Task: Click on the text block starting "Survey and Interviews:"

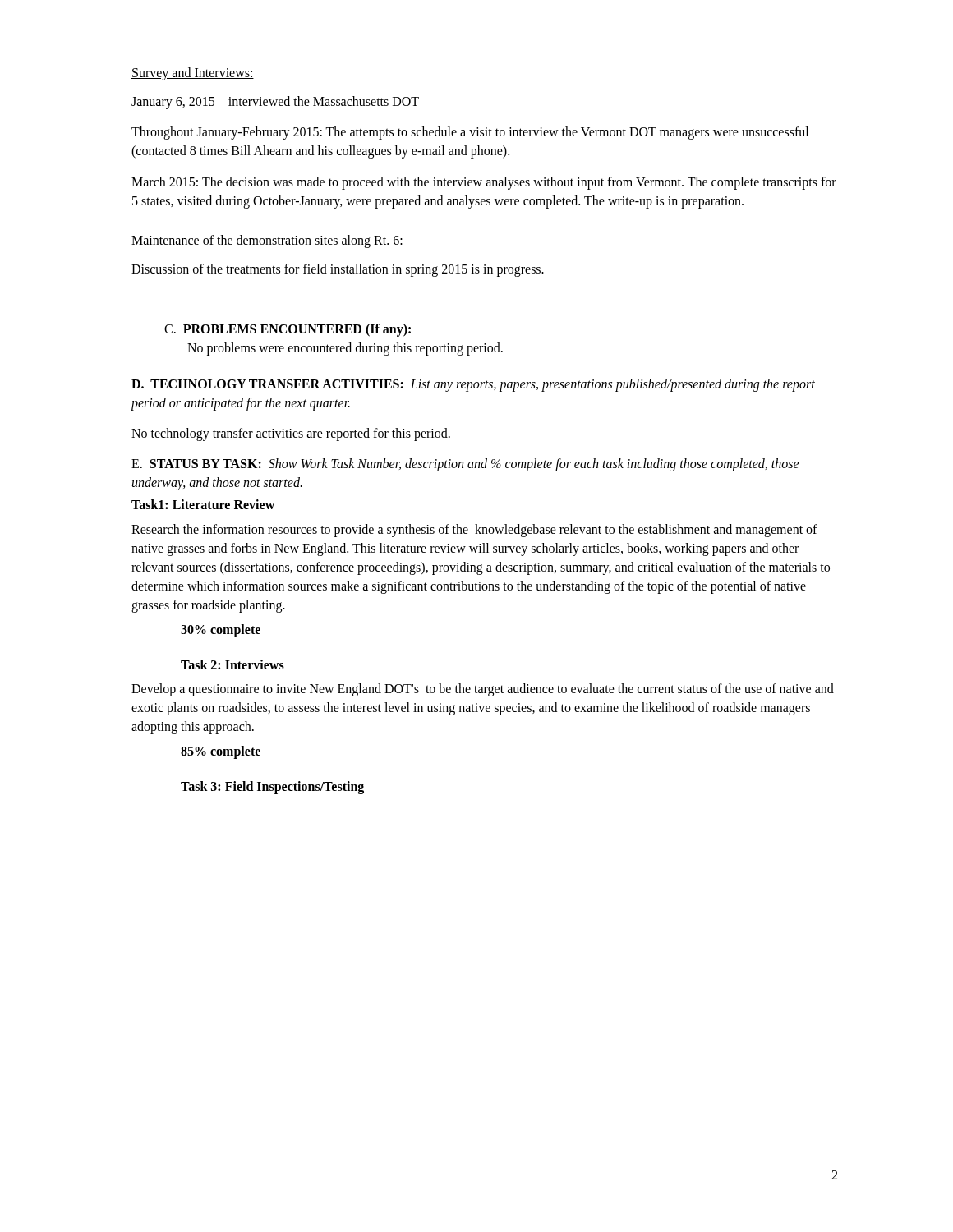Action: pyautogui.click(x=192, y=73)
